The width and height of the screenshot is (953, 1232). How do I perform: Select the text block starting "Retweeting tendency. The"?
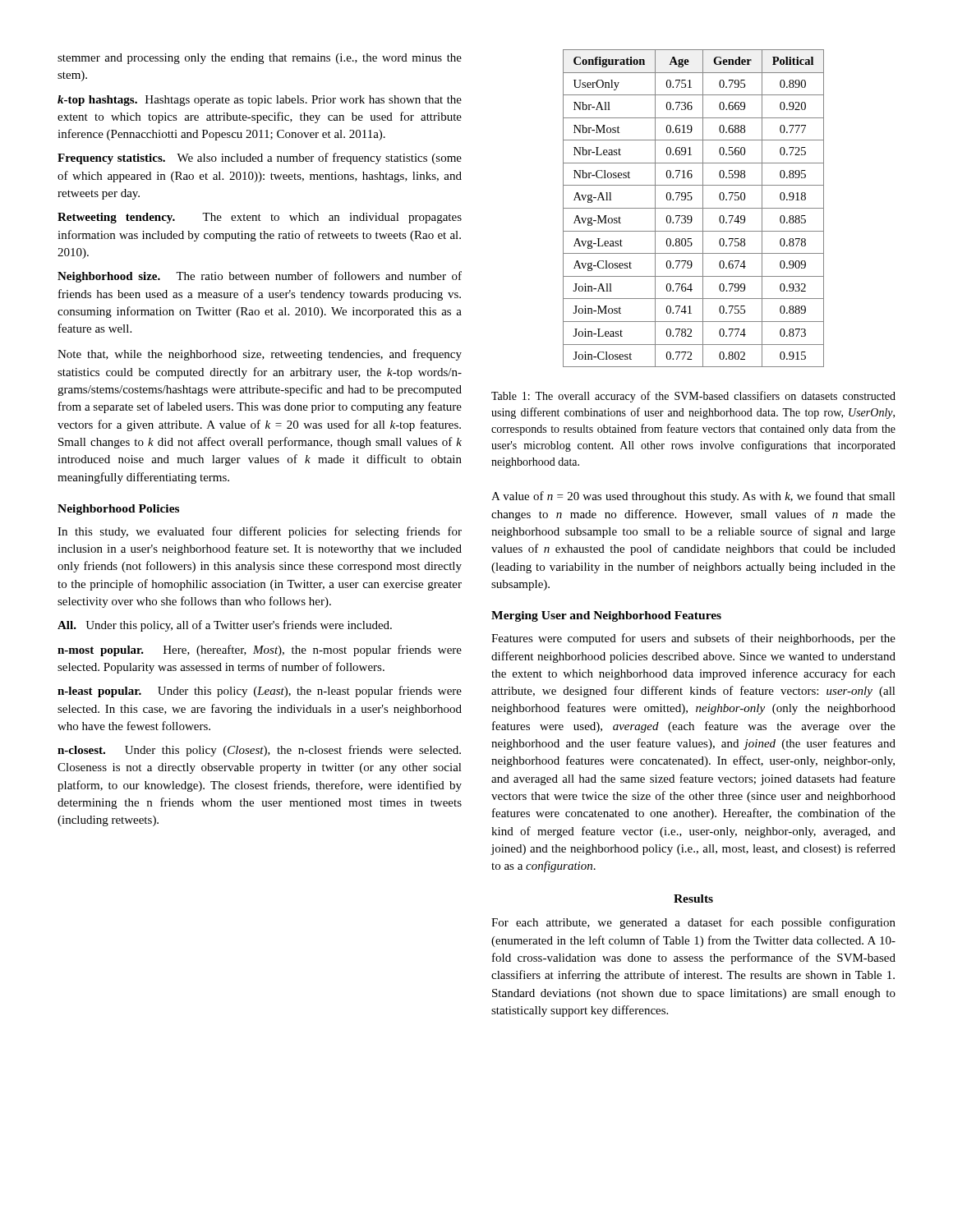tap(260, 235)
